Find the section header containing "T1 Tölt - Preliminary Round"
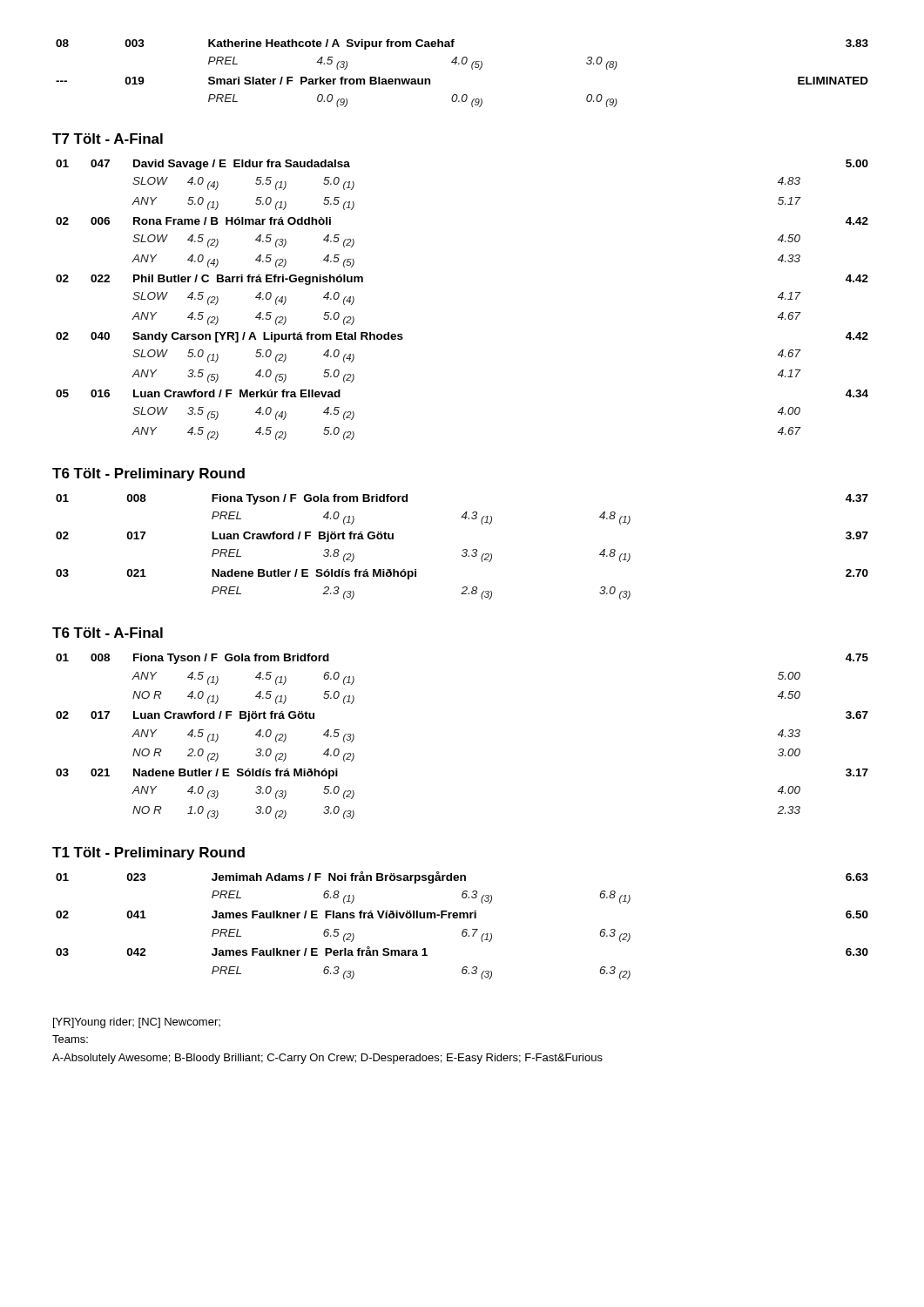This screenshot has width=924, height=1307. (x=149, y=853)
